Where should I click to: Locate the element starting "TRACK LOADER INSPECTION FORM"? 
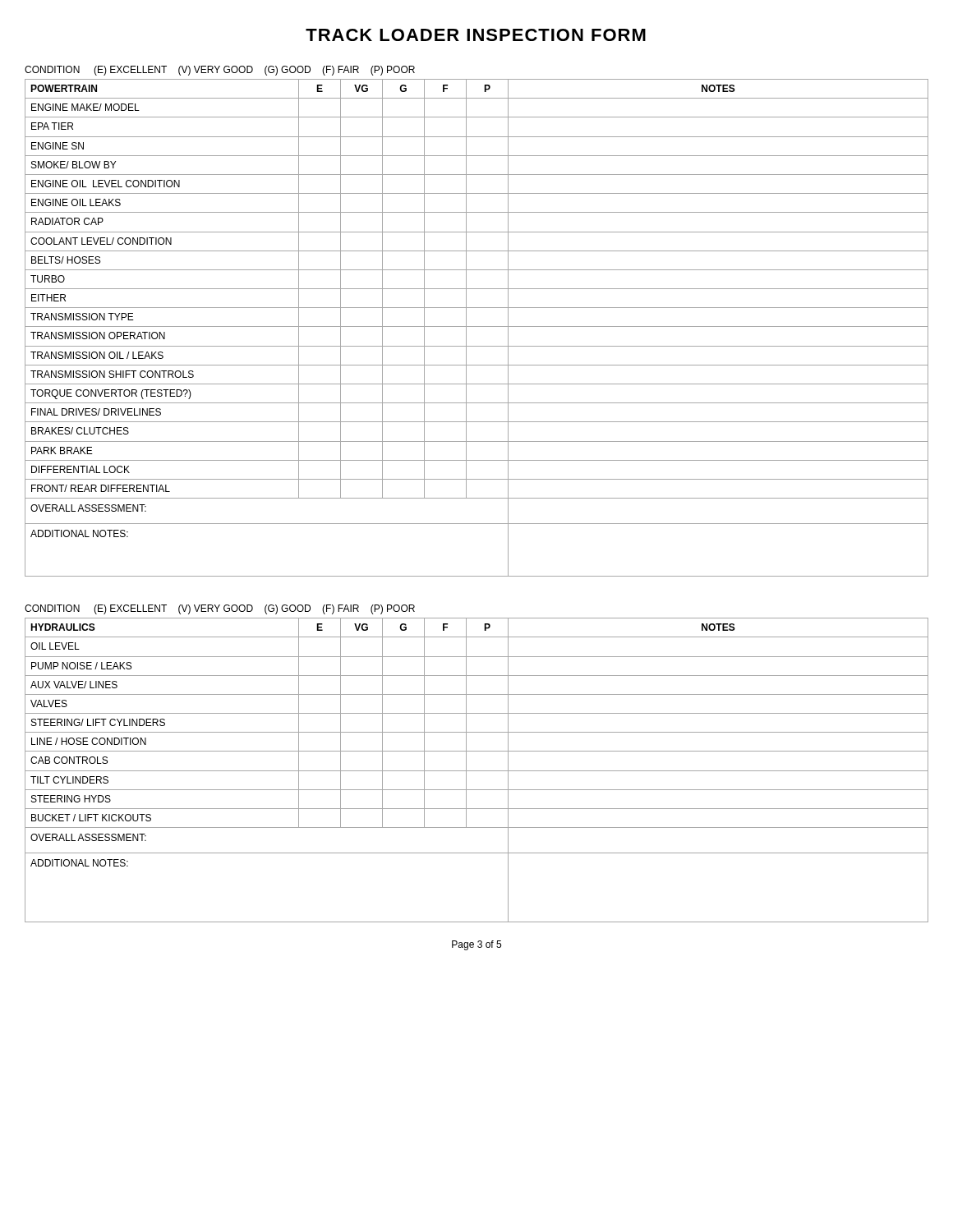click(x=476, y=35)
